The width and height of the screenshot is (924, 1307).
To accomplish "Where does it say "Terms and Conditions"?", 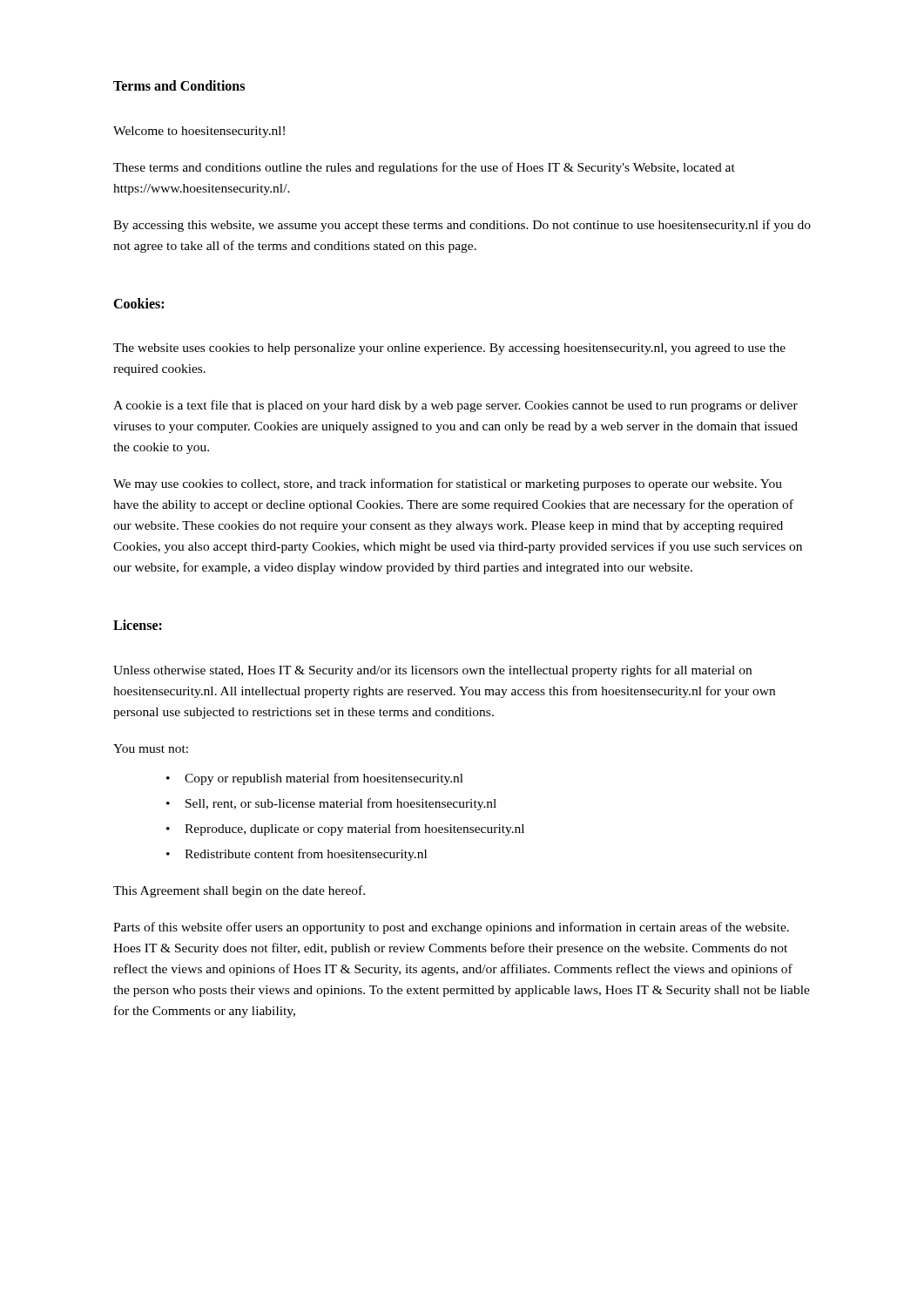I will pyautogui.click(x=179, y=86).
